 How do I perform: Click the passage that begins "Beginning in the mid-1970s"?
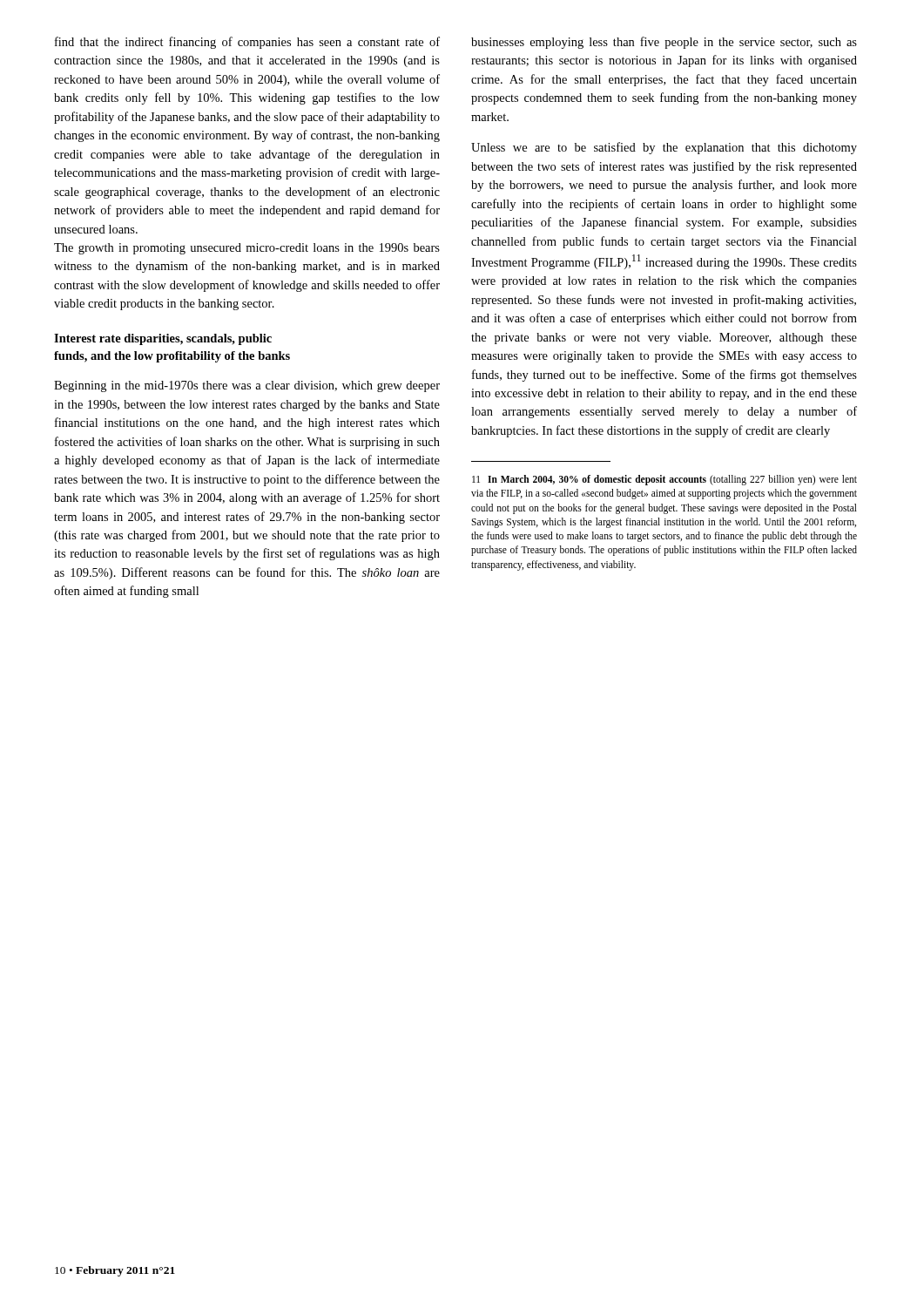[x=247, y=489]
